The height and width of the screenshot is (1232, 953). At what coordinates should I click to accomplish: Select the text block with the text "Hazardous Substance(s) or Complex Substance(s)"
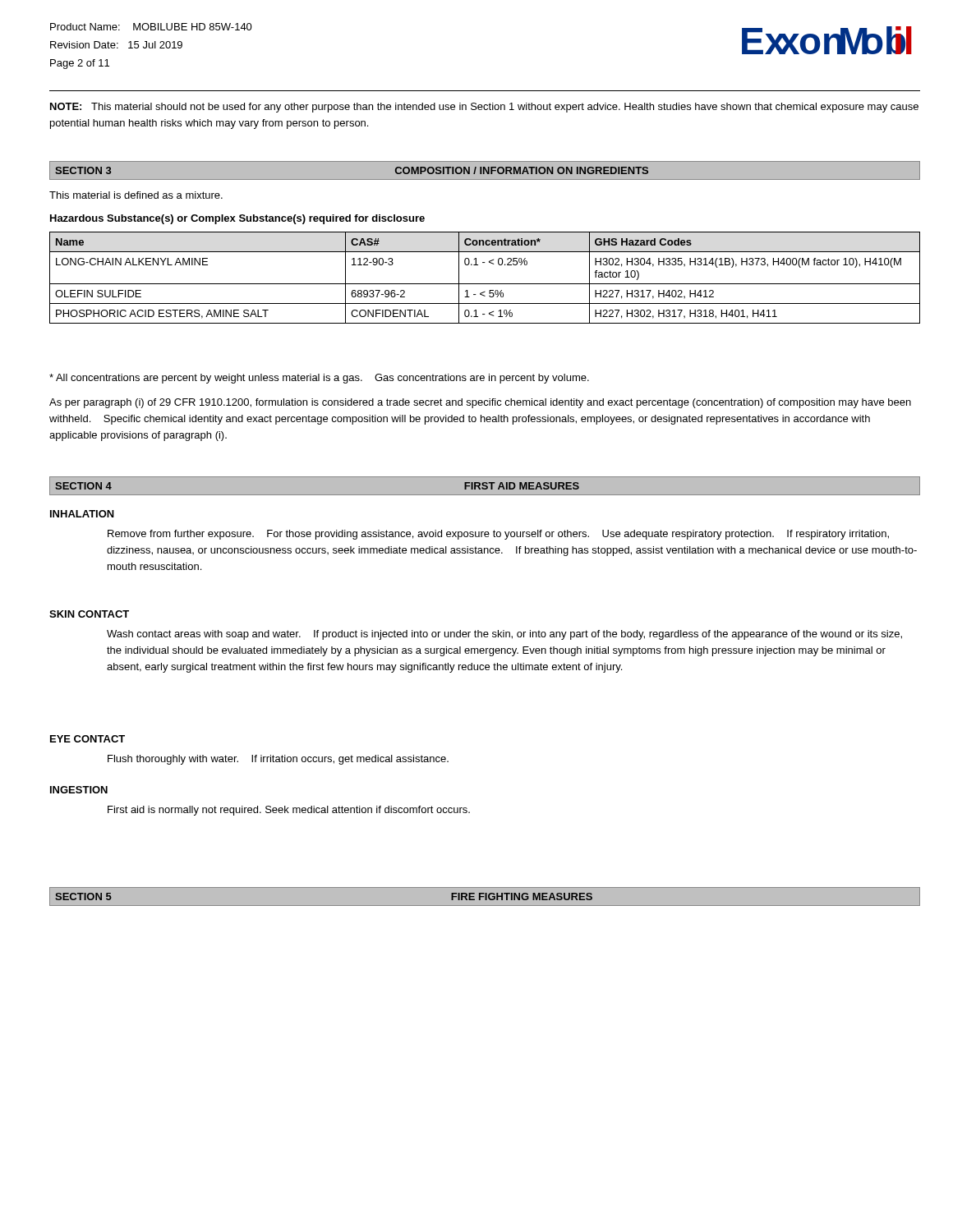tap(237, 218)
